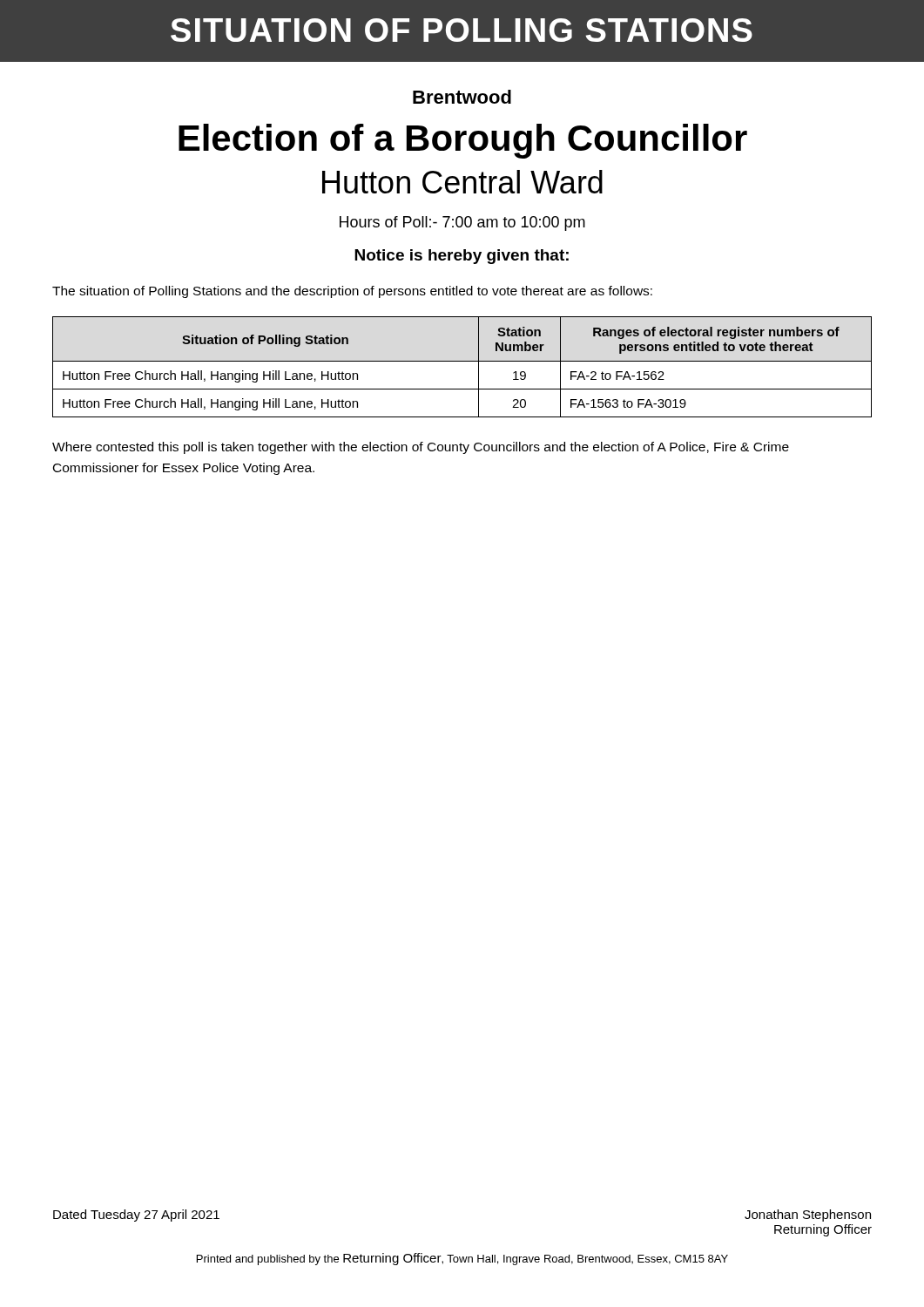
Task: Point to the block beginning "The situation of Polling Stations and the description"
Action: [x=353, y=291]
